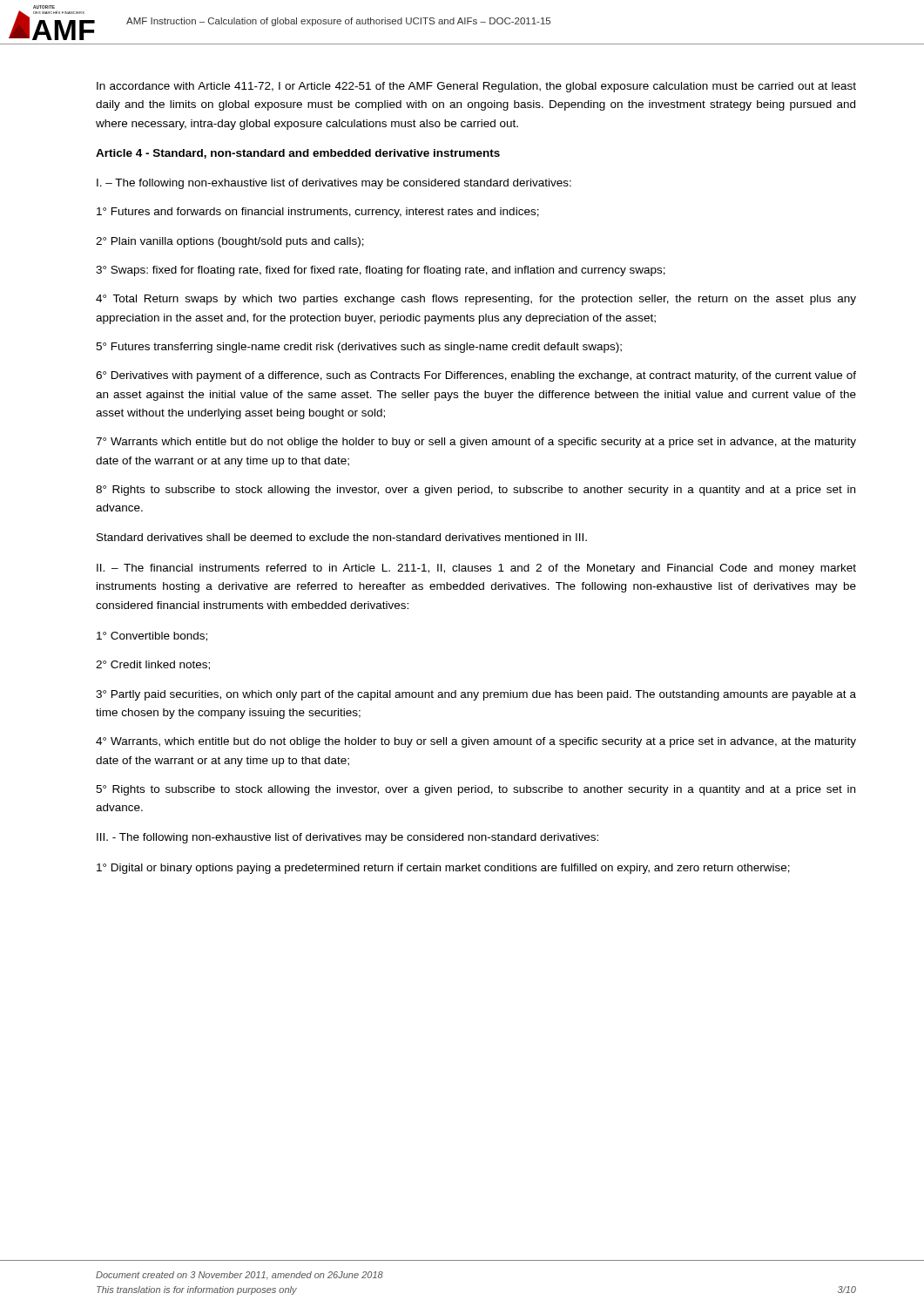
Task: Locate the block of text that opens with "1° Futures and"
Action: coord(318,212)
